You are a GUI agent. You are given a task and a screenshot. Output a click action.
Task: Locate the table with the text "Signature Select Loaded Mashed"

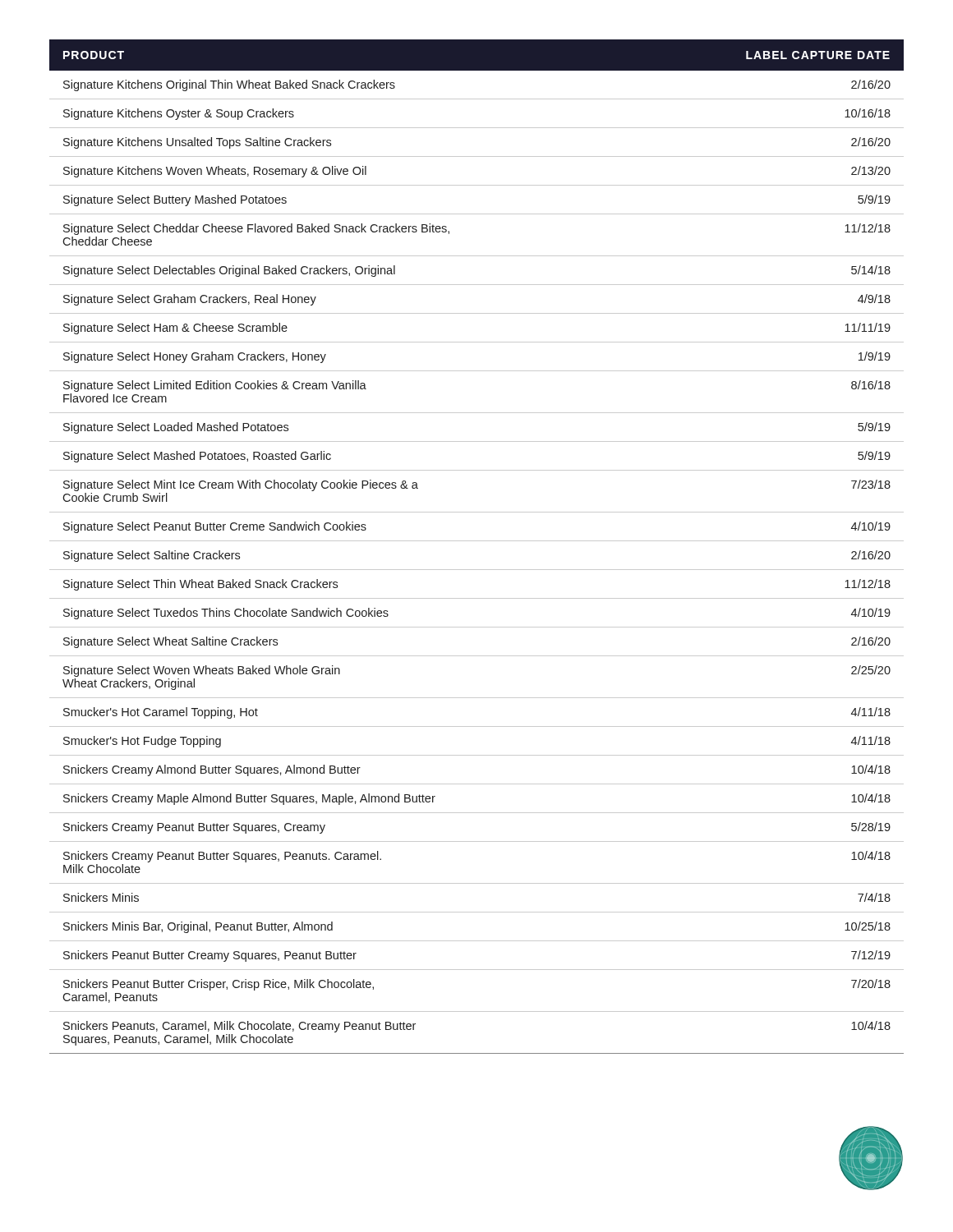tap(476, 547)
